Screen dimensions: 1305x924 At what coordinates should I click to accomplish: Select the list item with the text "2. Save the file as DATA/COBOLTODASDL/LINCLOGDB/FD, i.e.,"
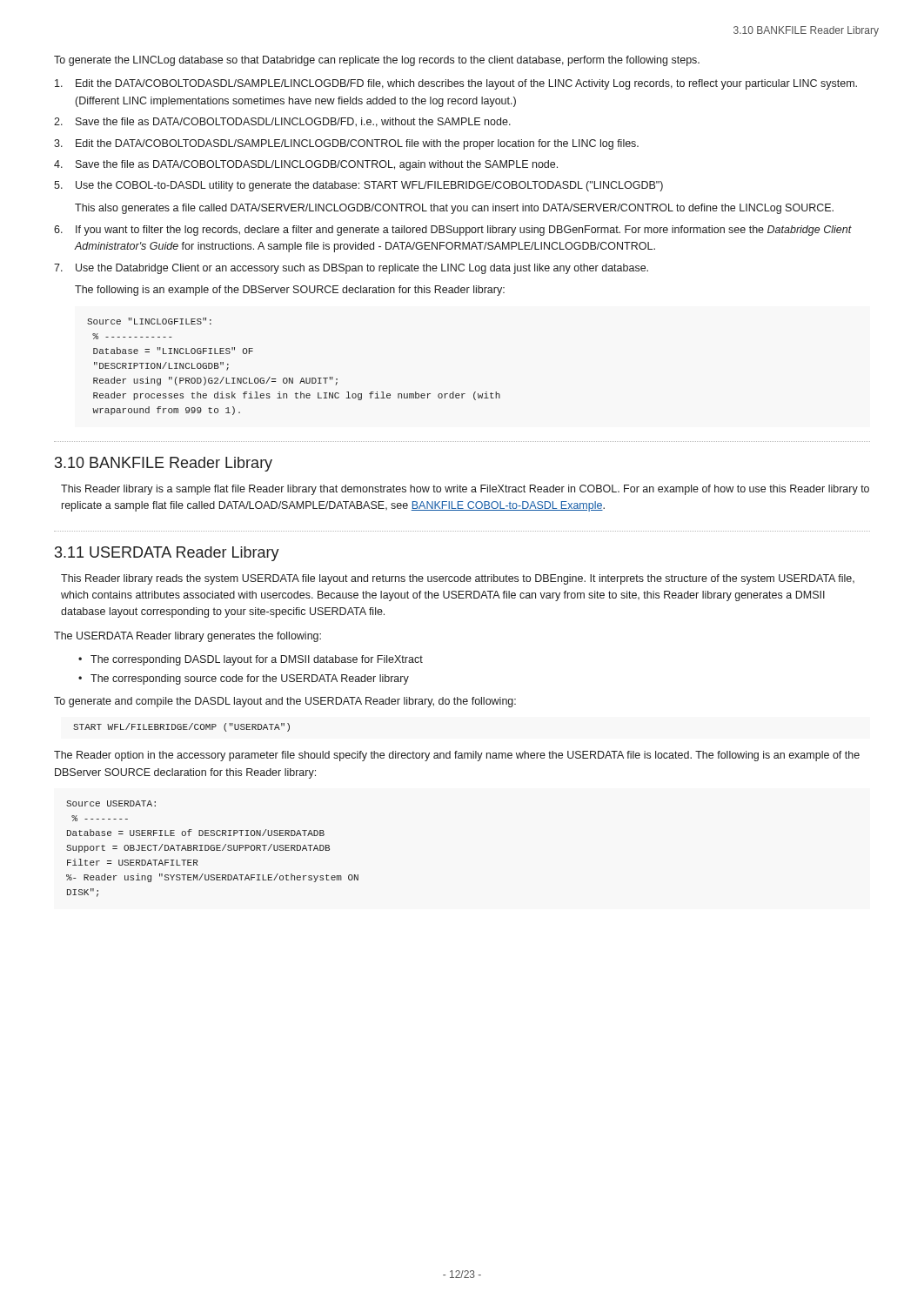(462, 122)
